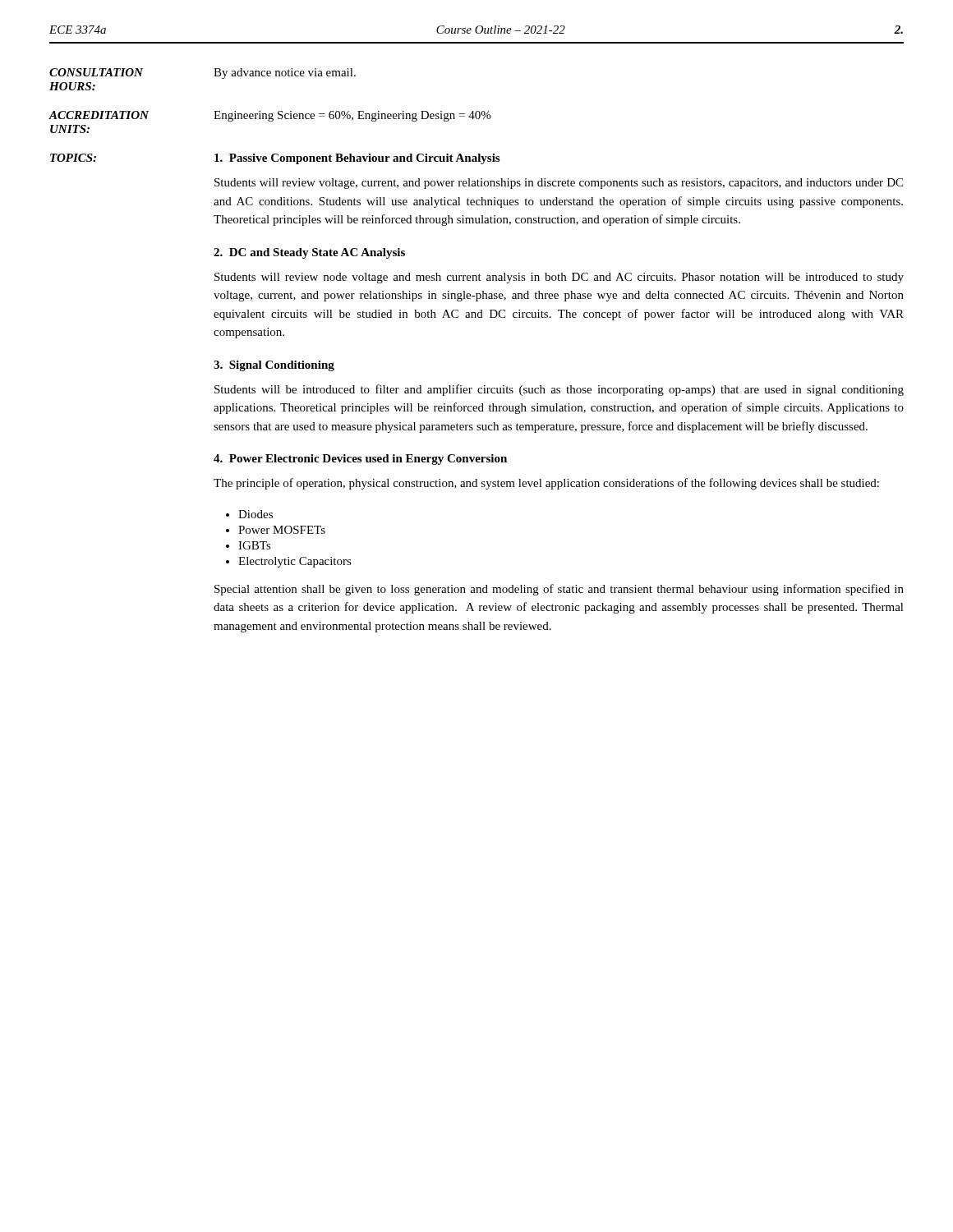Select the text starting "By advance notice via email."
The image size is (953, 1232).
coord(285,72)
